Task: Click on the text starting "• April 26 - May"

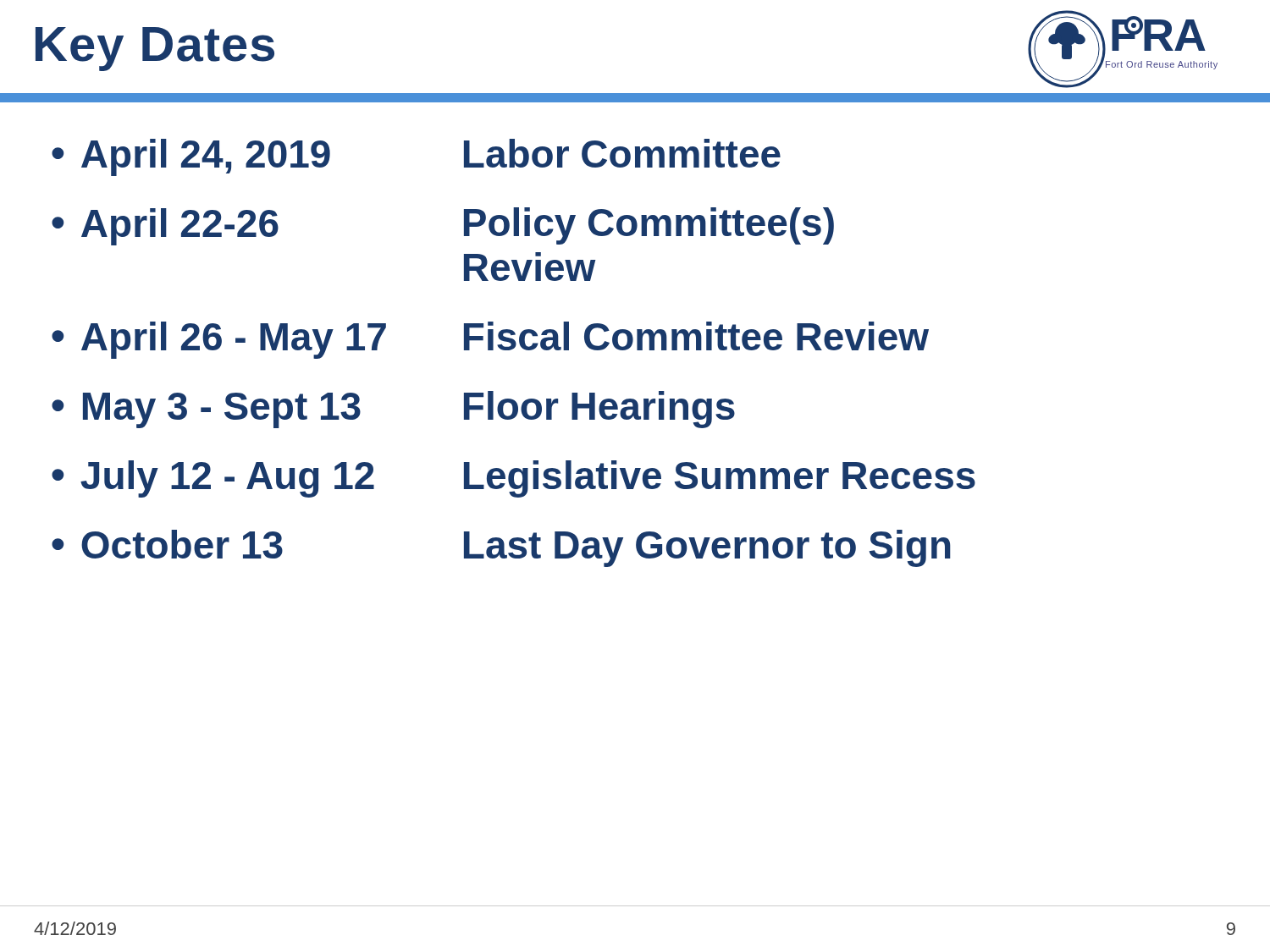Action: pyautogui.click(x=490, y=337)
